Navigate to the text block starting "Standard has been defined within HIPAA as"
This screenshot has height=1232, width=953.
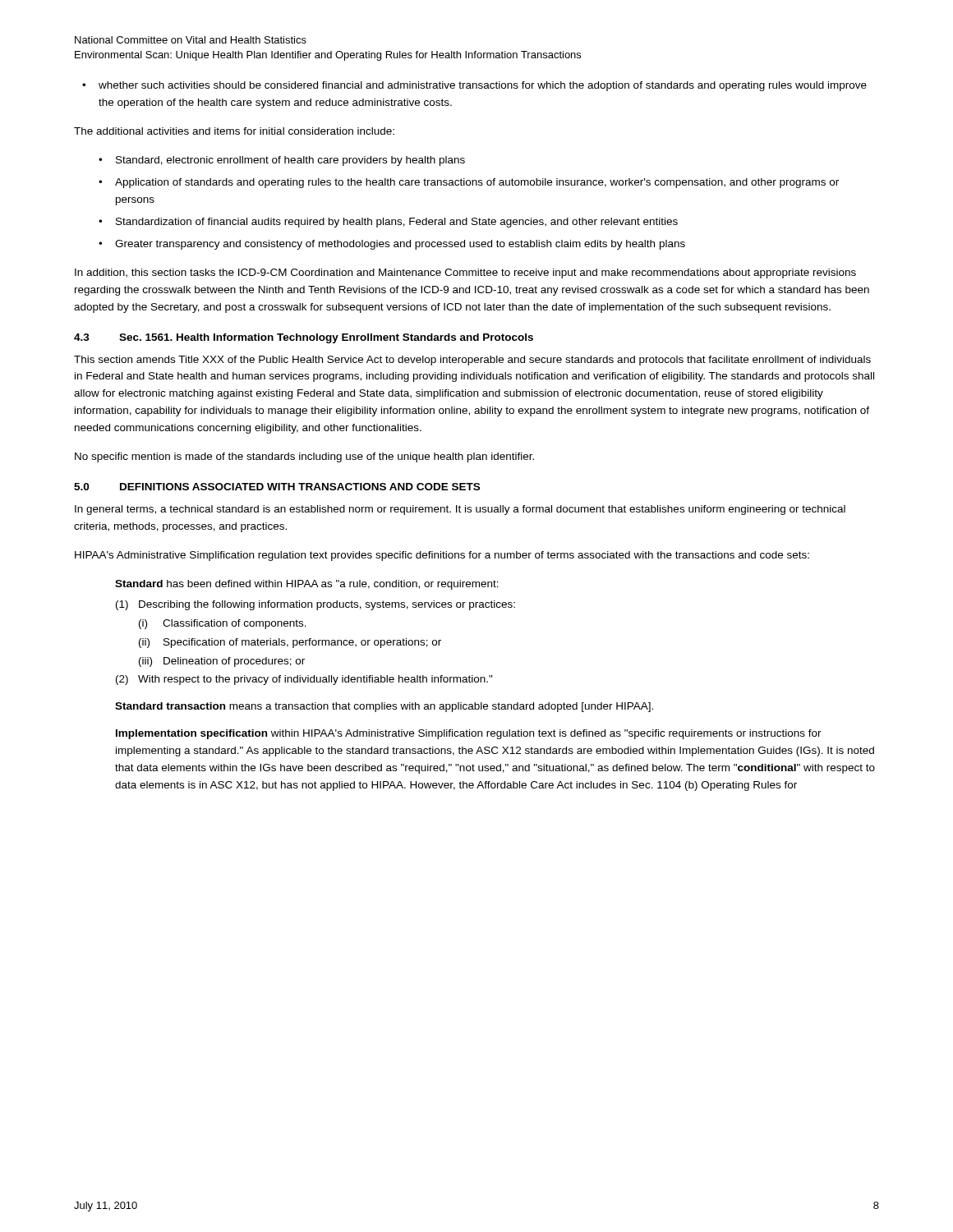click(x=307, y=585)
